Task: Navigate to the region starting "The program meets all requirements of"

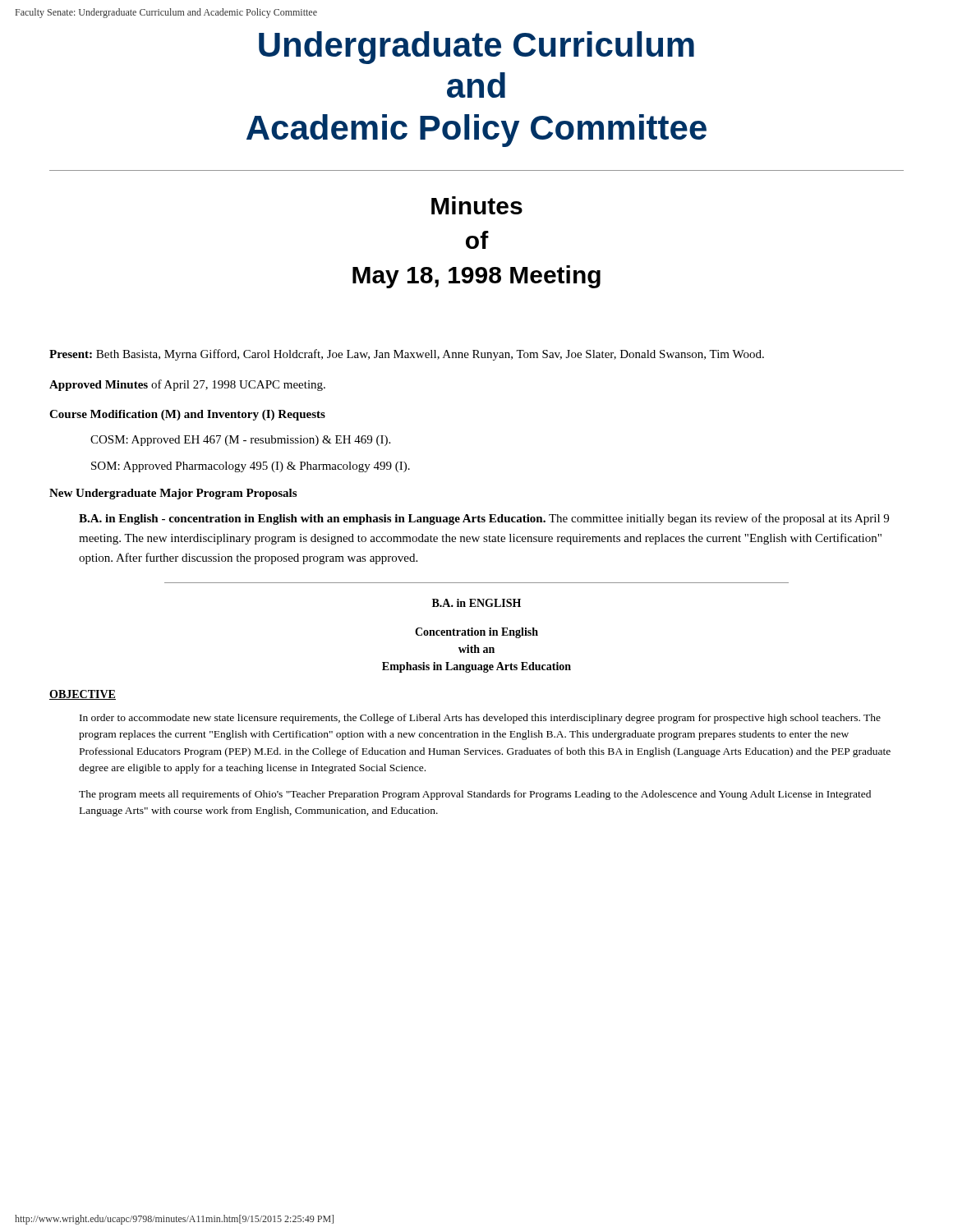Action: [x=475, y=802]
